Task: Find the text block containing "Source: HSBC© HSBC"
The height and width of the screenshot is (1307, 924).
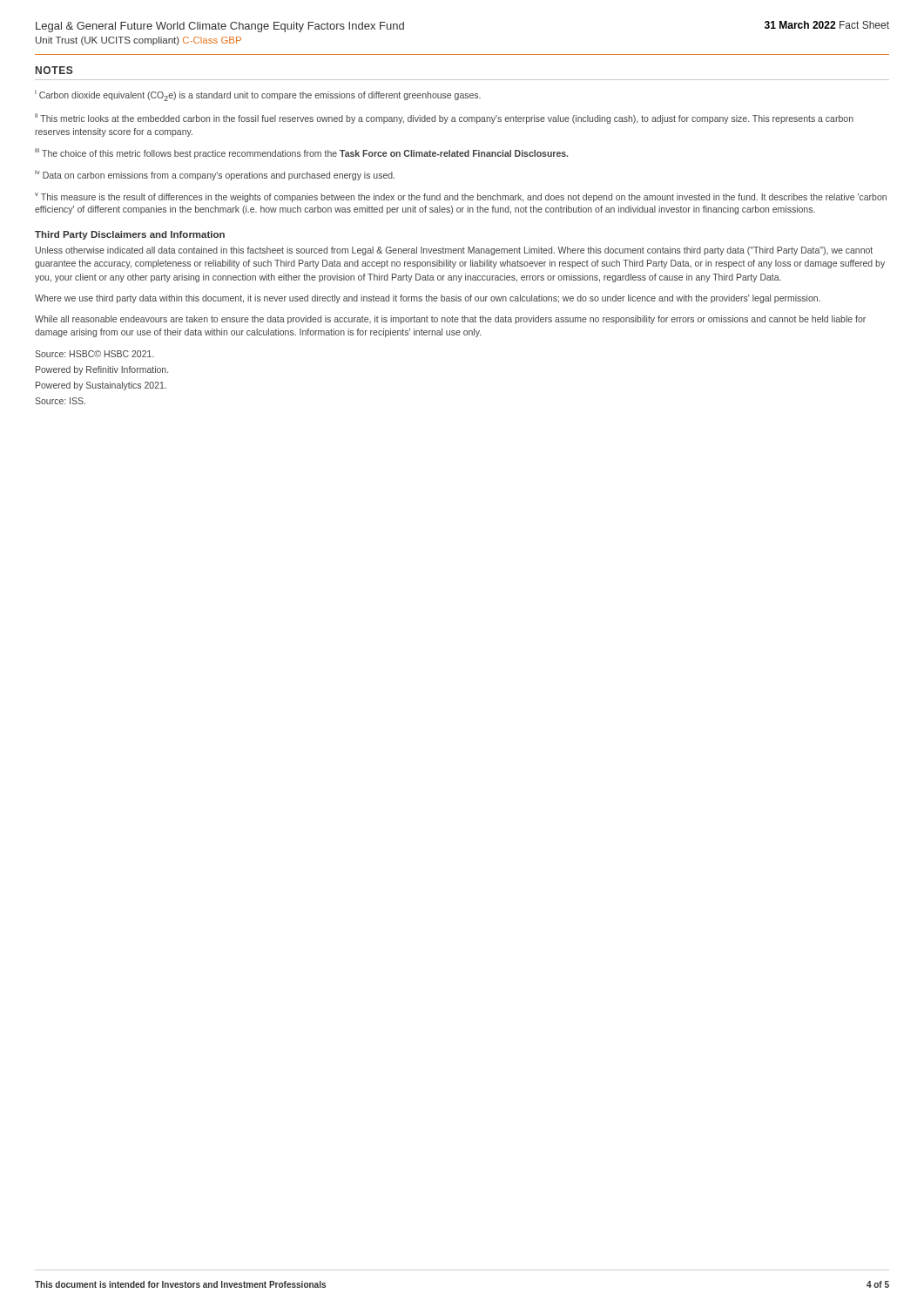Action: 95,354
